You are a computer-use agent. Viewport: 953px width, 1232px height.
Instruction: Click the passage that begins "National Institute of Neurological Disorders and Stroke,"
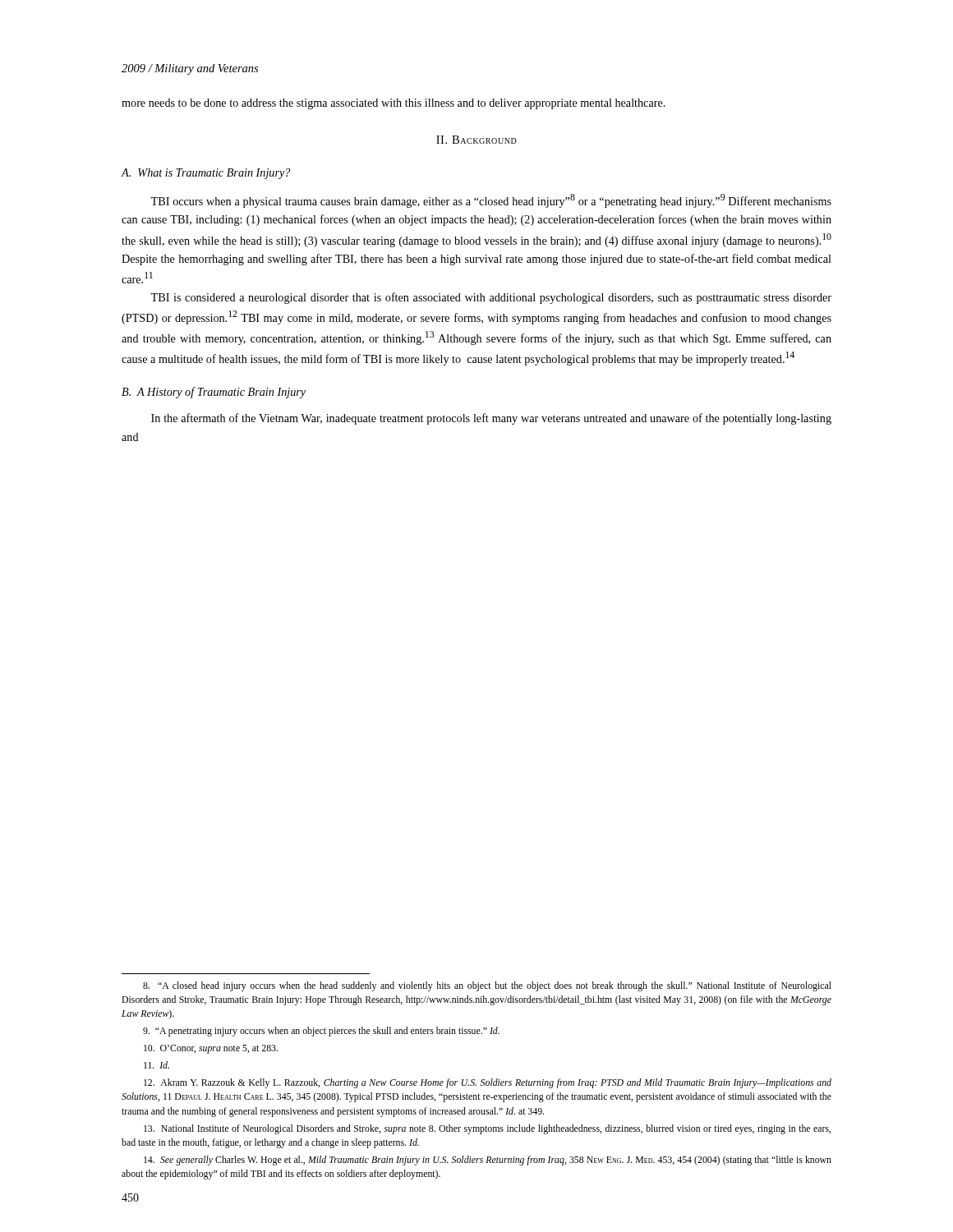(x=476, y=1136)
